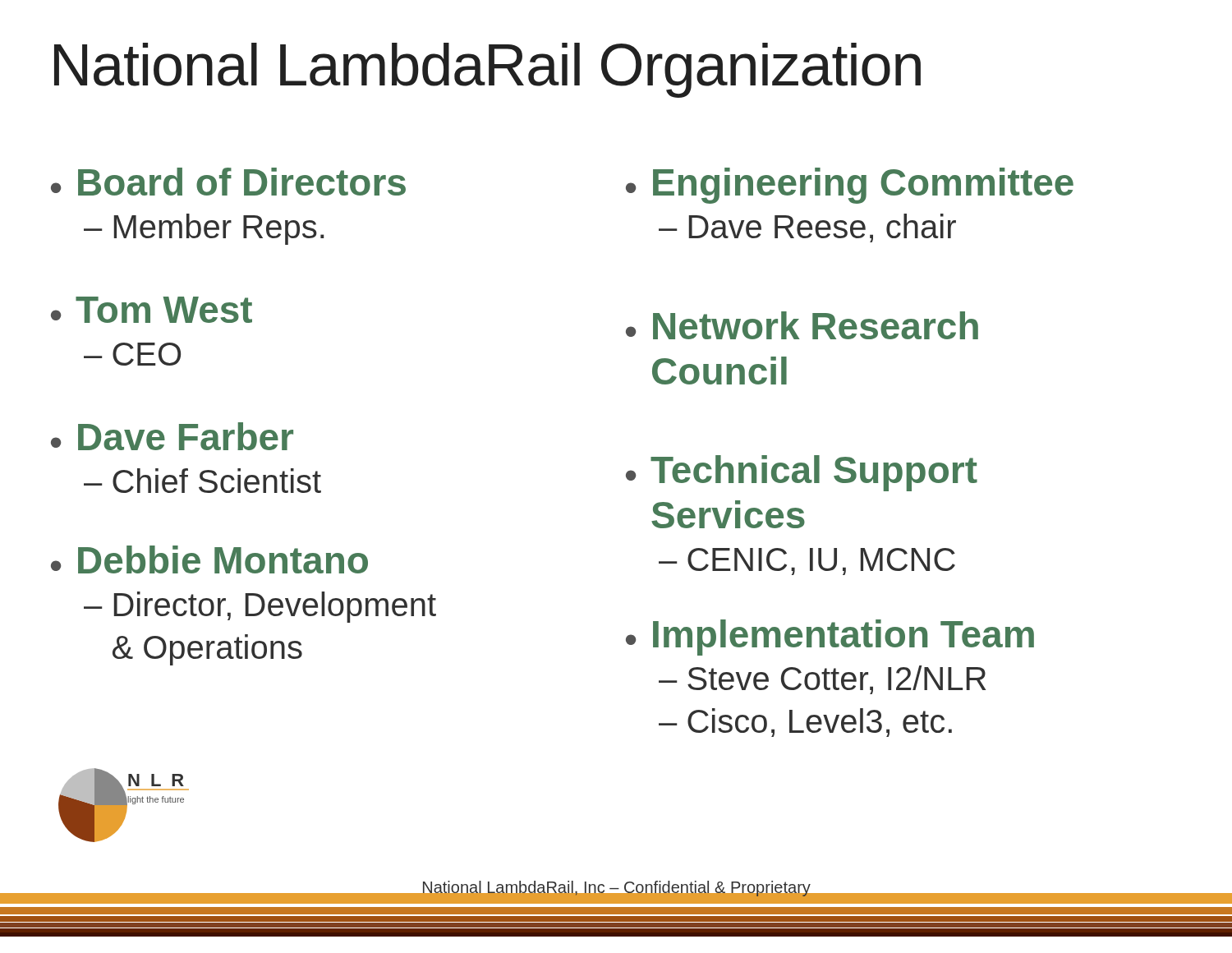The width and height of the screenshot is (1232, 953).
Task: Click a logo
Action: 121,805
